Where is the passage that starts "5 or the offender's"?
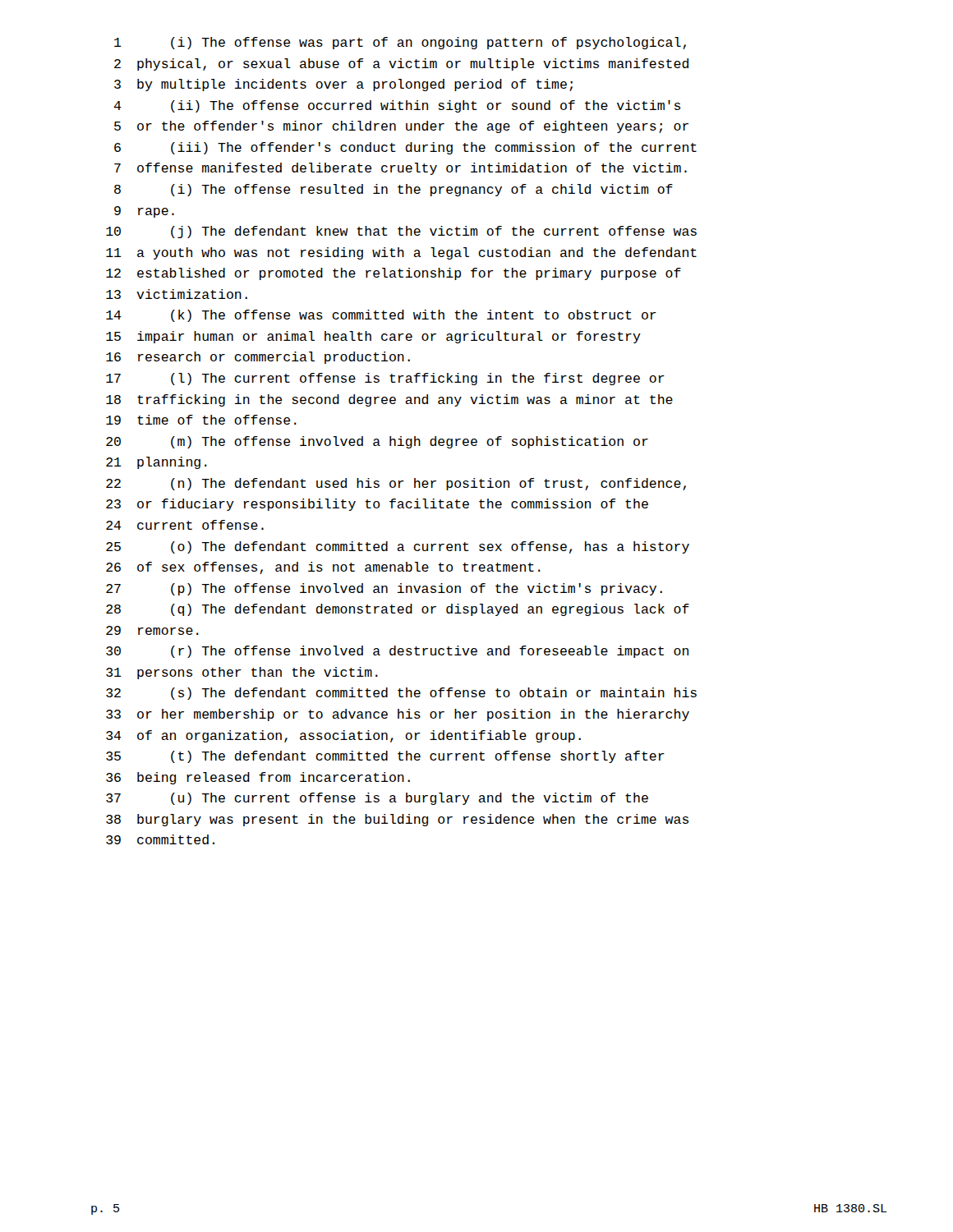This screenshot has width=953, height=1232. (489, 127)
